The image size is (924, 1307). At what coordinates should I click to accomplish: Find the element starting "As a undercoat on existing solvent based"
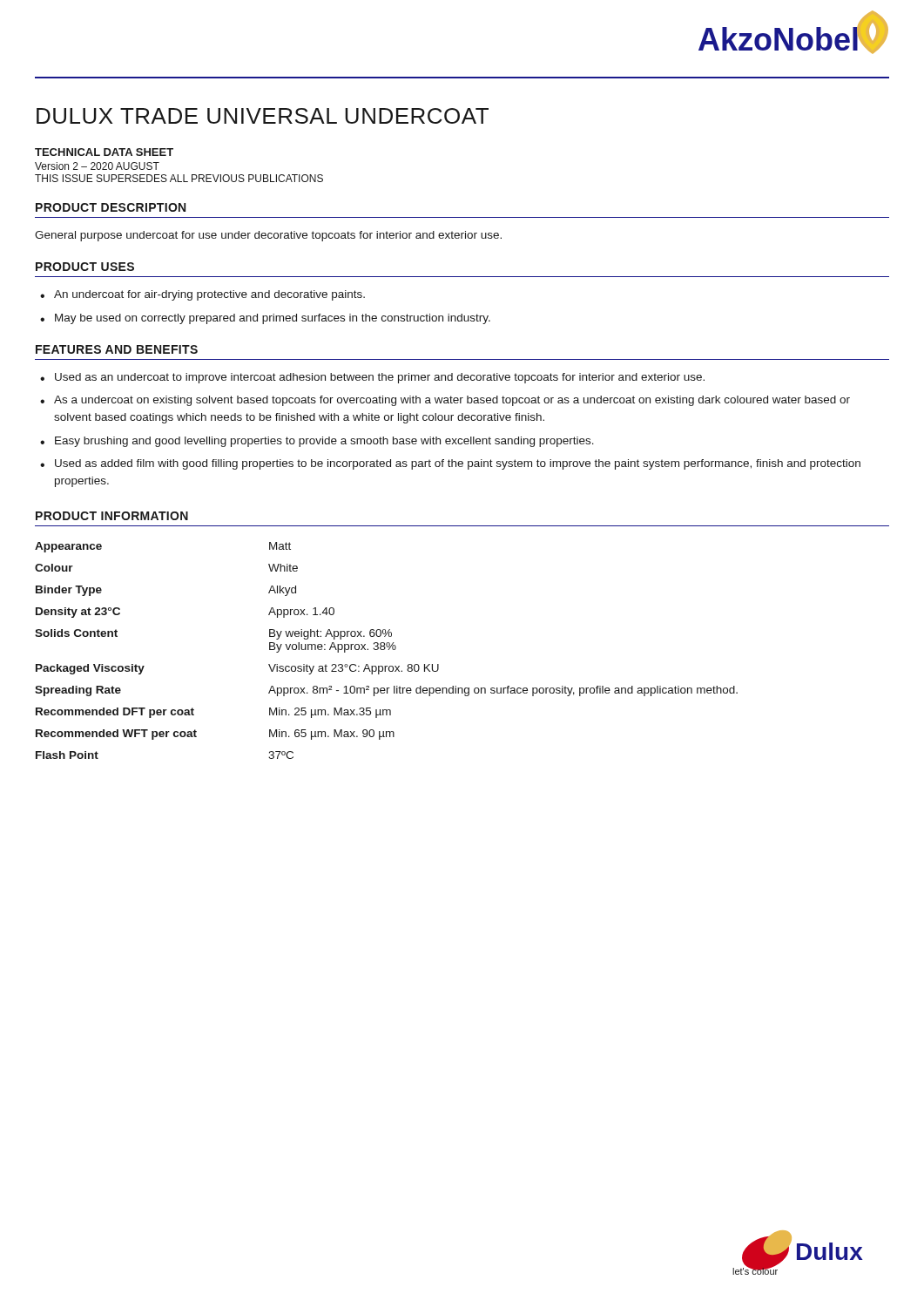452,408
